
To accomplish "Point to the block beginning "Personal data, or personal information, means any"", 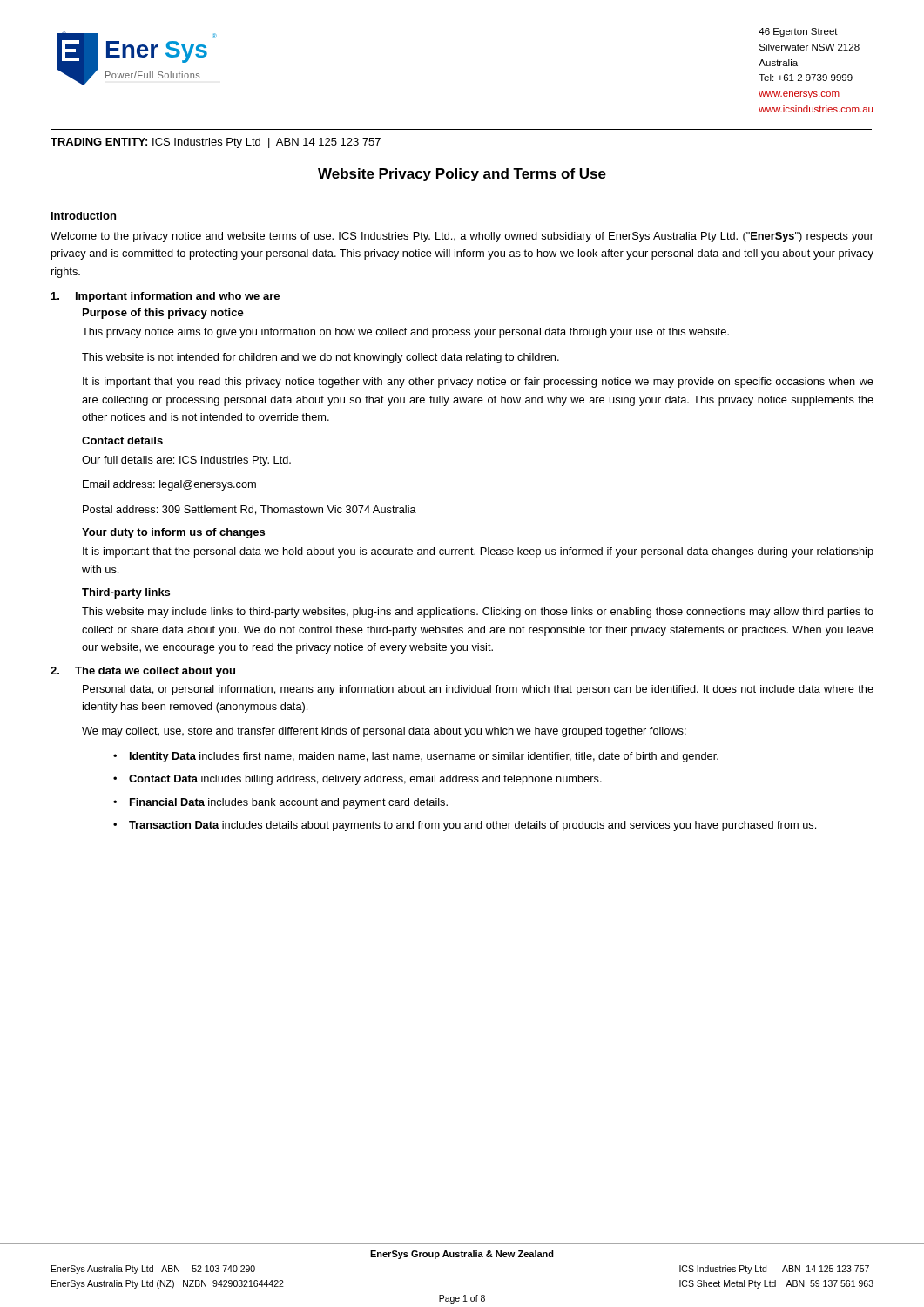I will [x=478, y=697].
